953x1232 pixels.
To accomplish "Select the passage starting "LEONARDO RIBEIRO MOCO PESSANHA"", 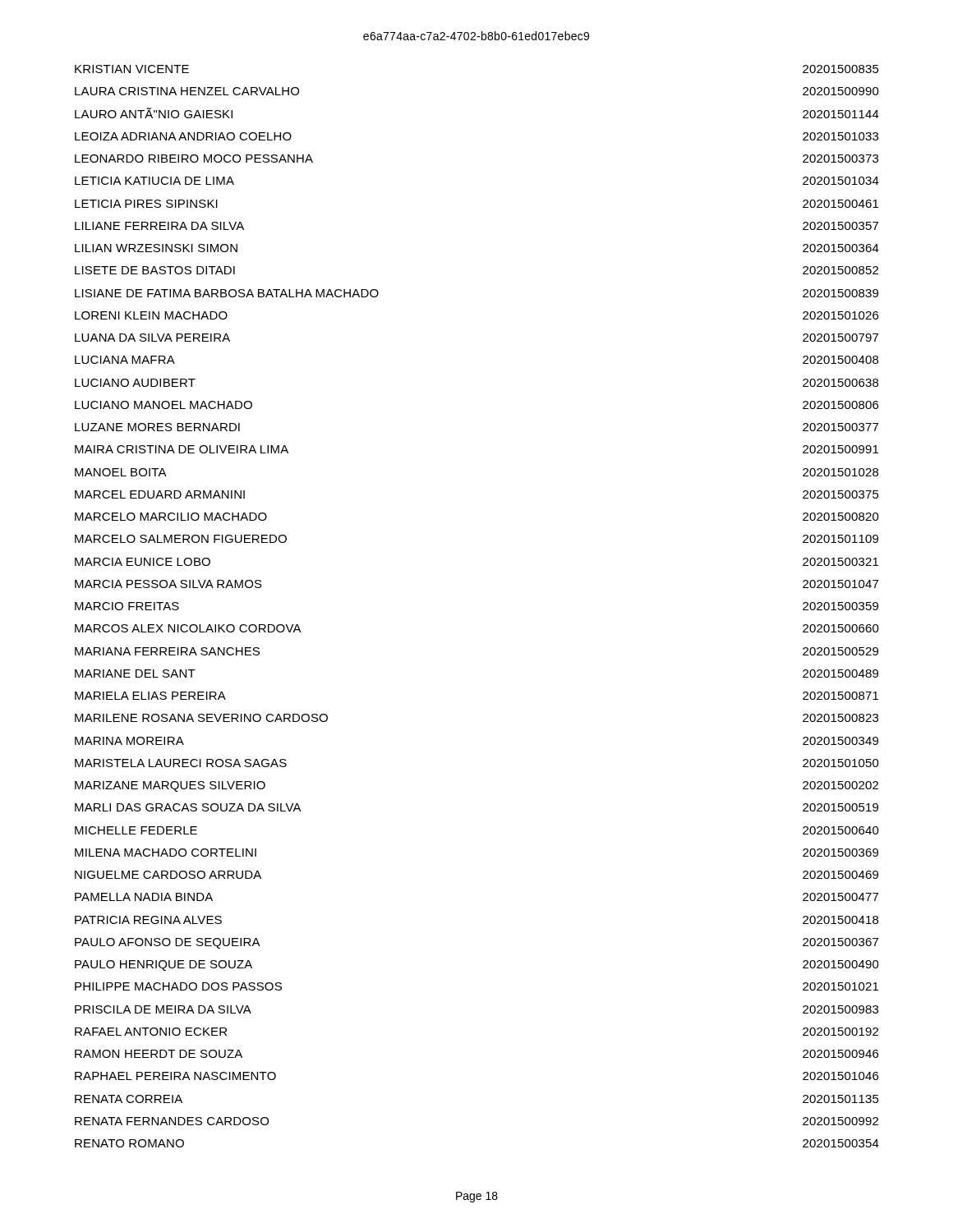I will pos(197,157).
